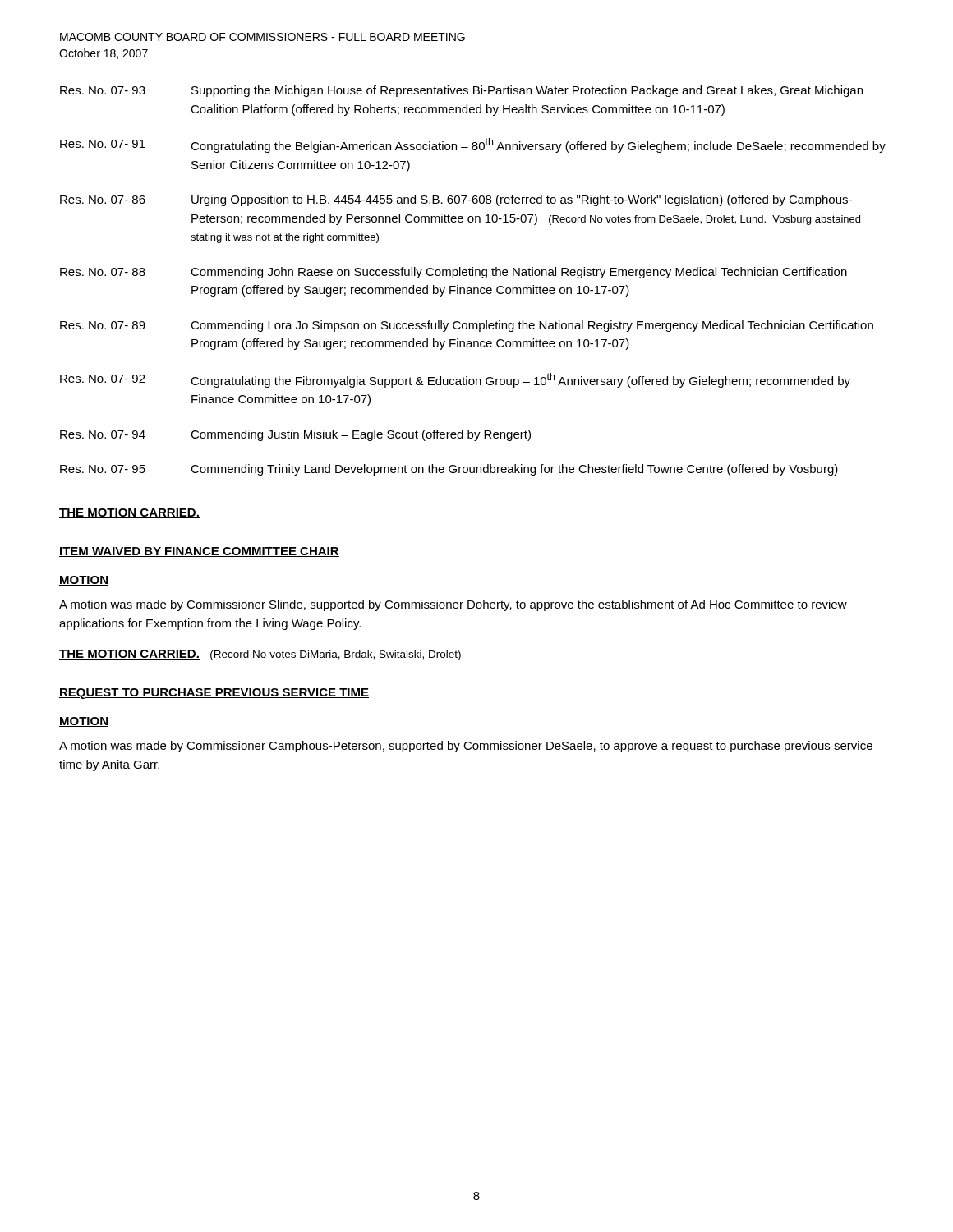Locate the list item containing "Res. No. 07- 88 Commending John"

click(x=476, y=281)
